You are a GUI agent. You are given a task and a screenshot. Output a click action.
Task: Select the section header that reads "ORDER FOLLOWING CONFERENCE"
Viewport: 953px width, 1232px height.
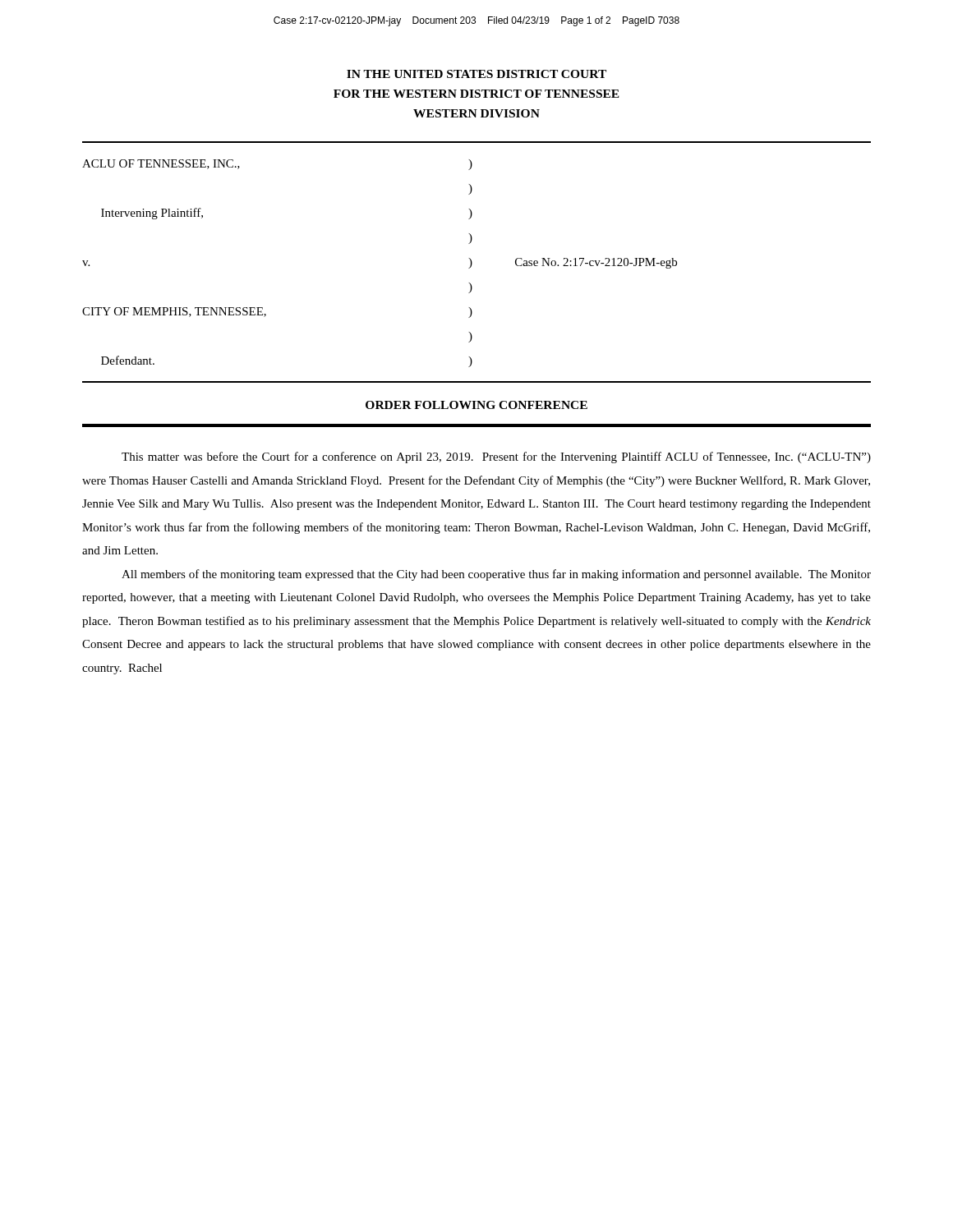476,405
